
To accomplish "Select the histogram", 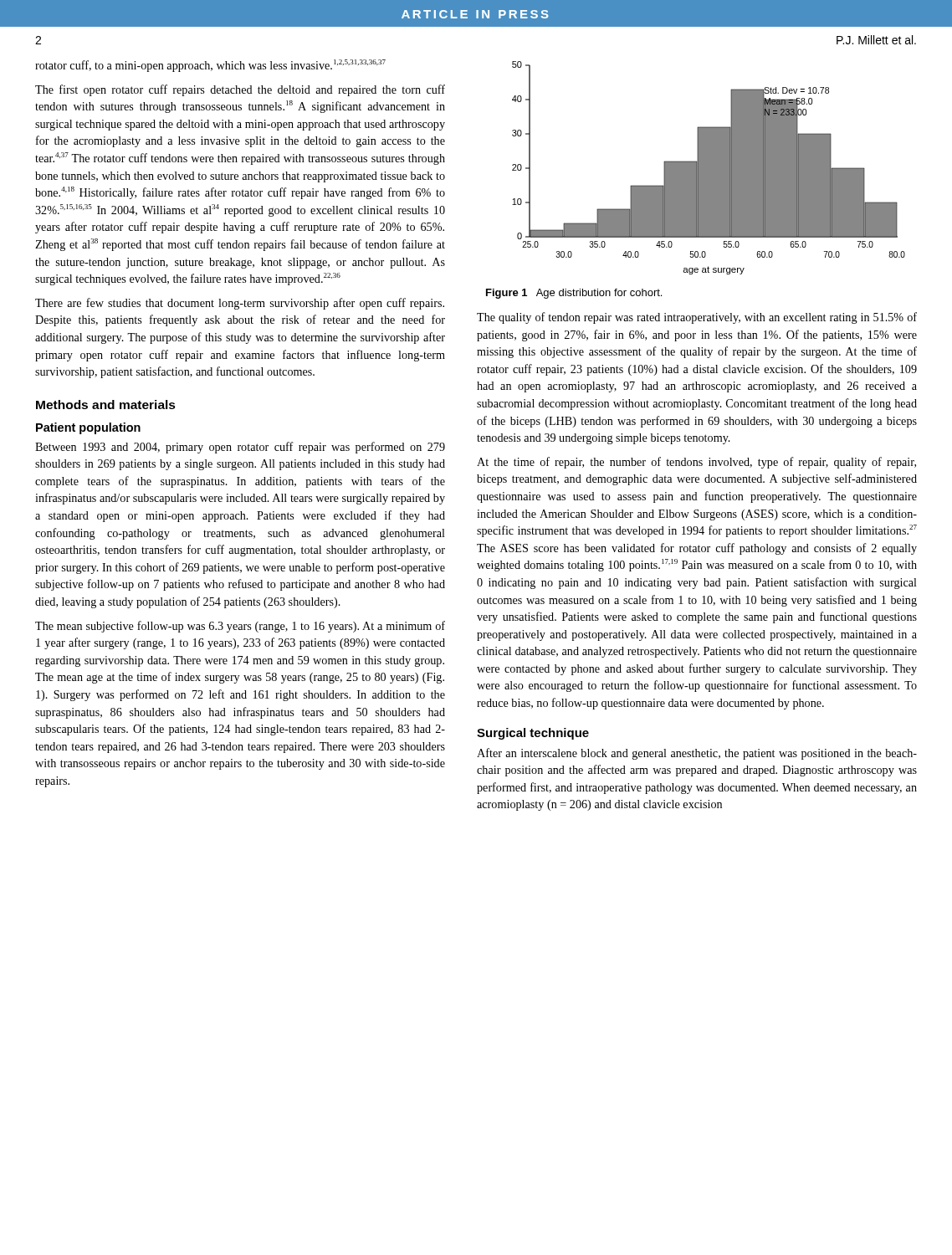I will tap(697, 170).
